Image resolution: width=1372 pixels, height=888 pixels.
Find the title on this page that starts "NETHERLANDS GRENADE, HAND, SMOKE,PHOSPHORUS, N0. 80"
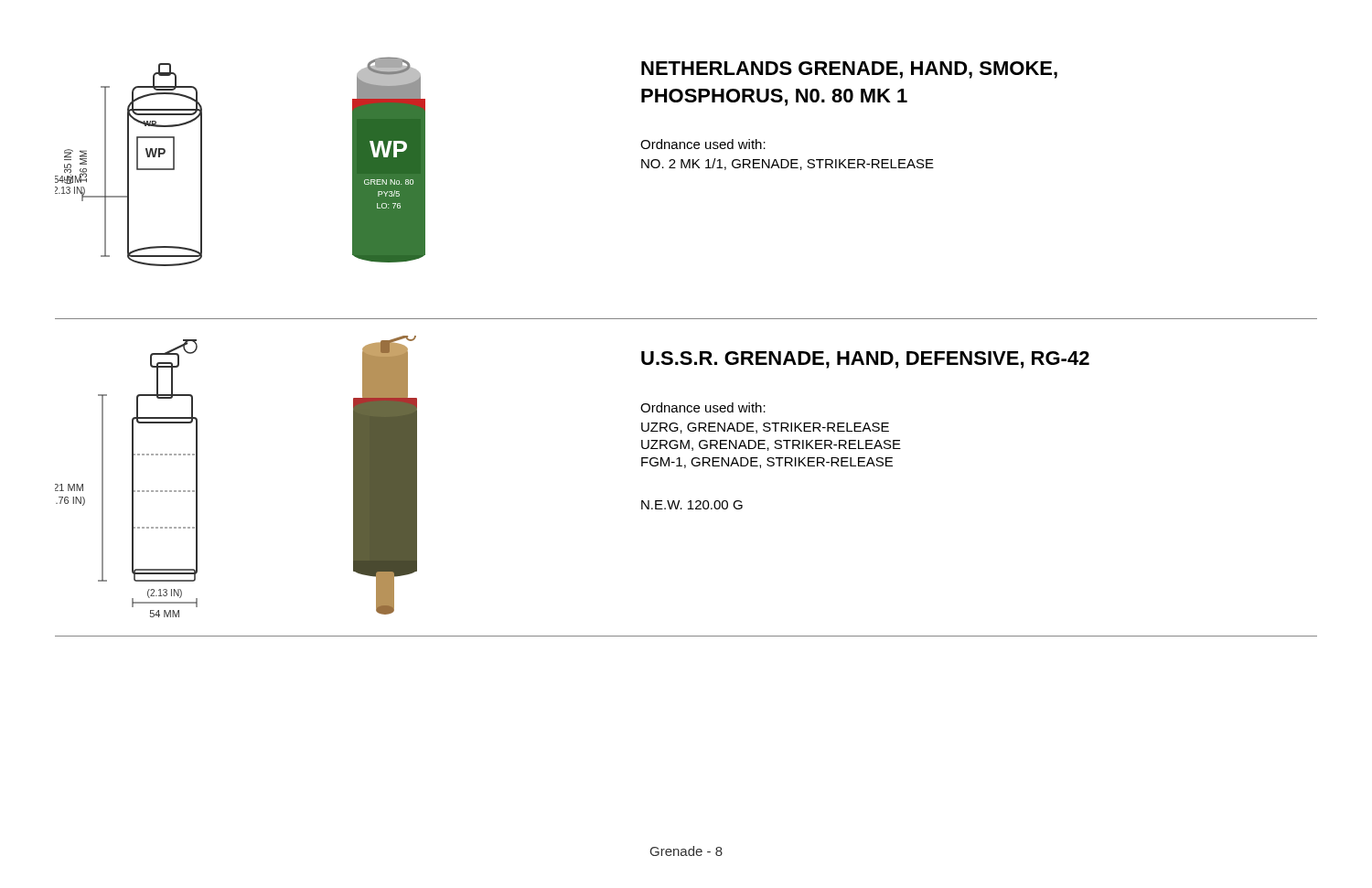click(849, 82)
